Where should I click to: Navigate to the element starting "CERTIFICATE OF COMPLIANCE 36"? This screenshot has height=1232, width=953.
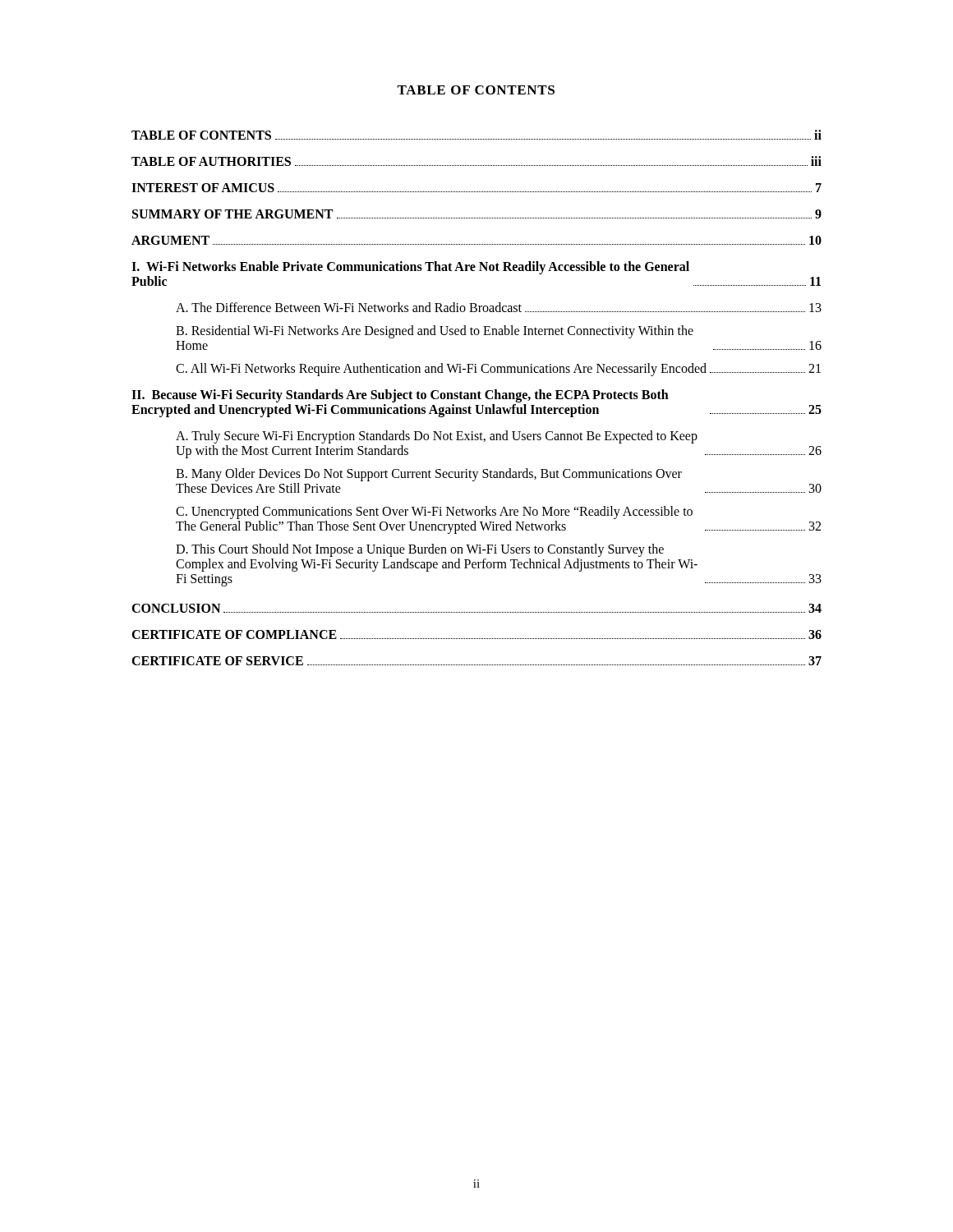[476, 635]
